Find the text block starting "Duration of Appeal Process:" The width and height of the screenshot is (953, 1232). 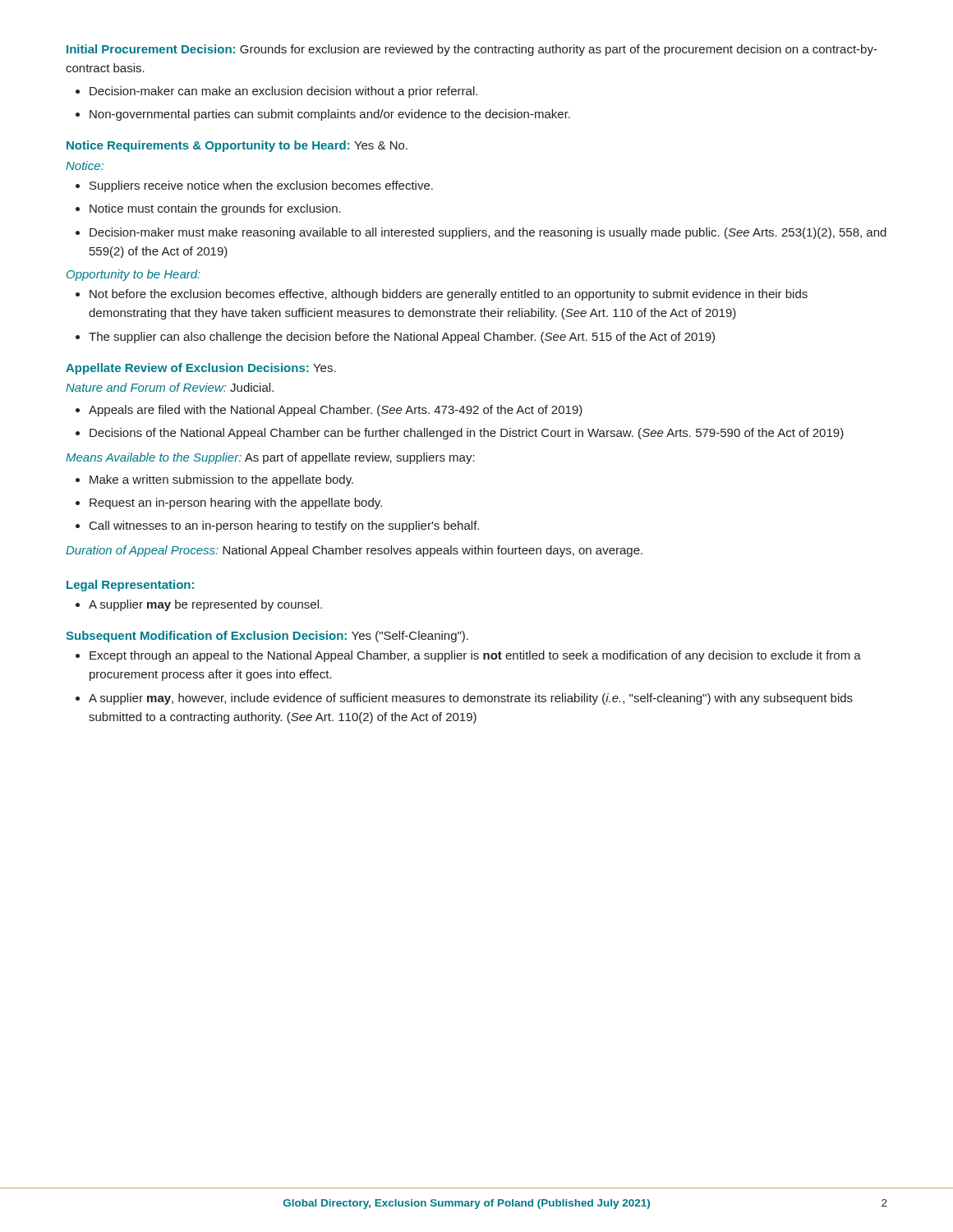click(x=355, y=549)
